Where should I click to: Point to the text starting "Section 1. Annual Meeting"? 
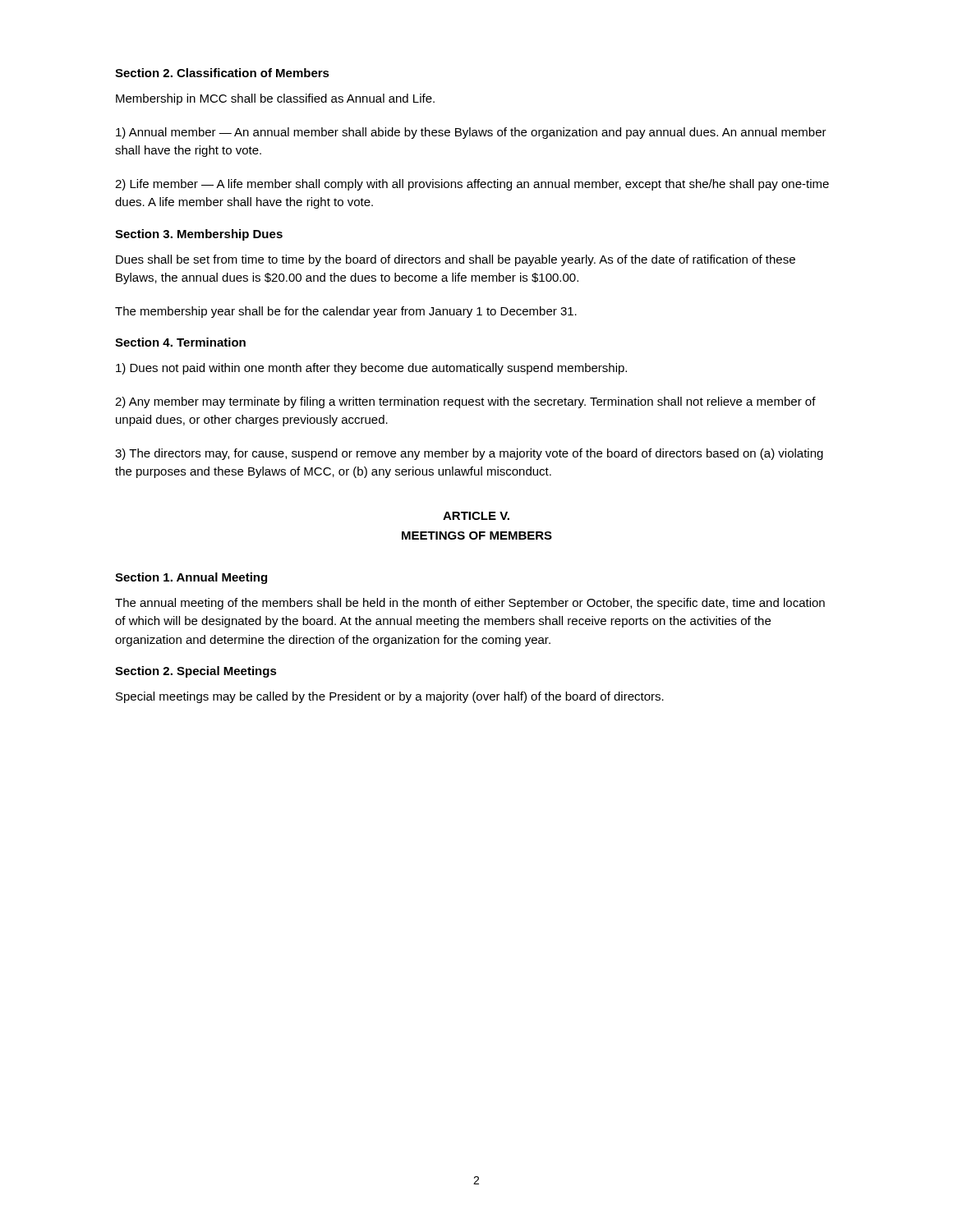coord(192,577)
